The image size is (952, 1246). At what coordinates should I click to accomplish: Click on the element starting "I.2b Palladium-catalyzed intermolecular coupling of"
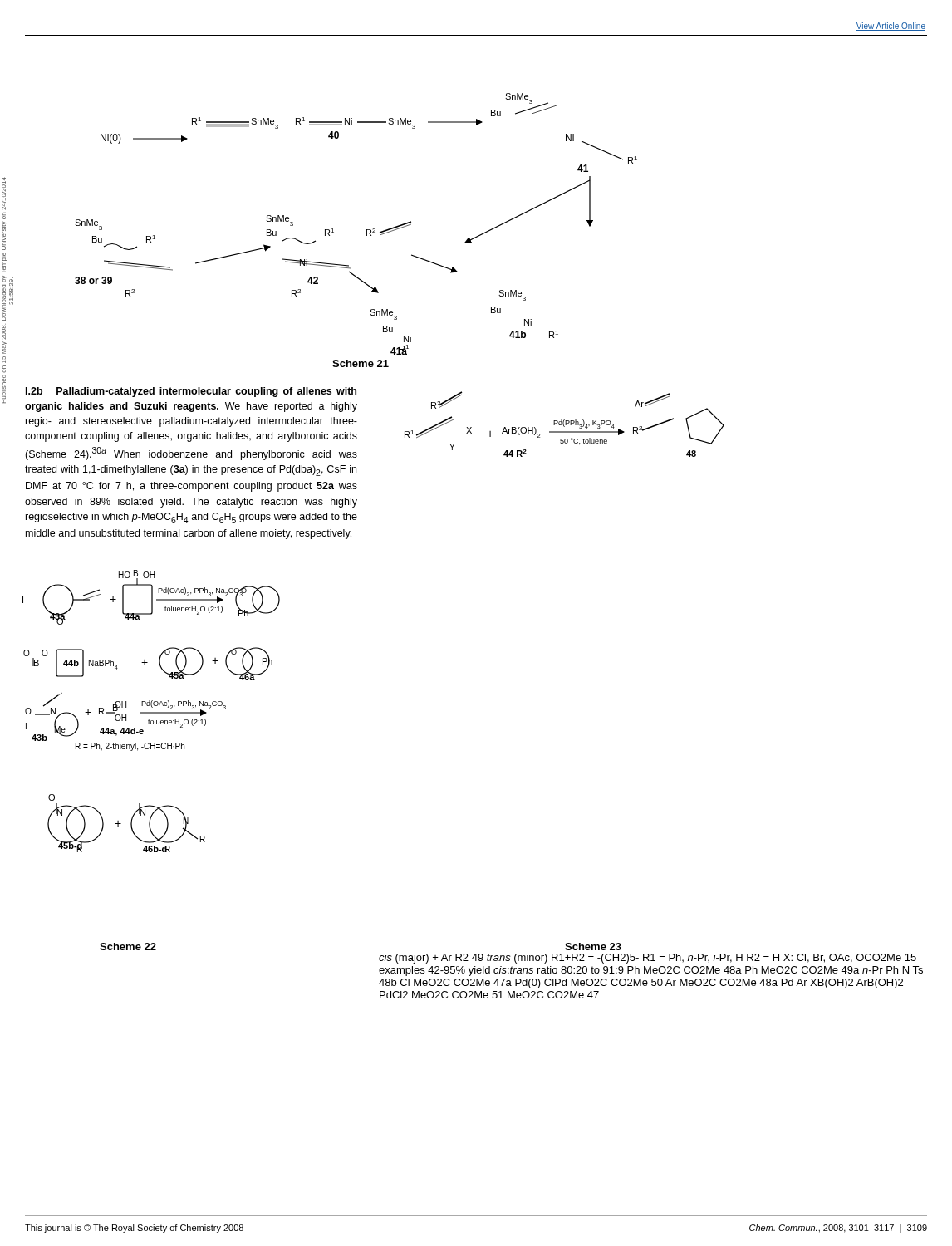point(191,462)
